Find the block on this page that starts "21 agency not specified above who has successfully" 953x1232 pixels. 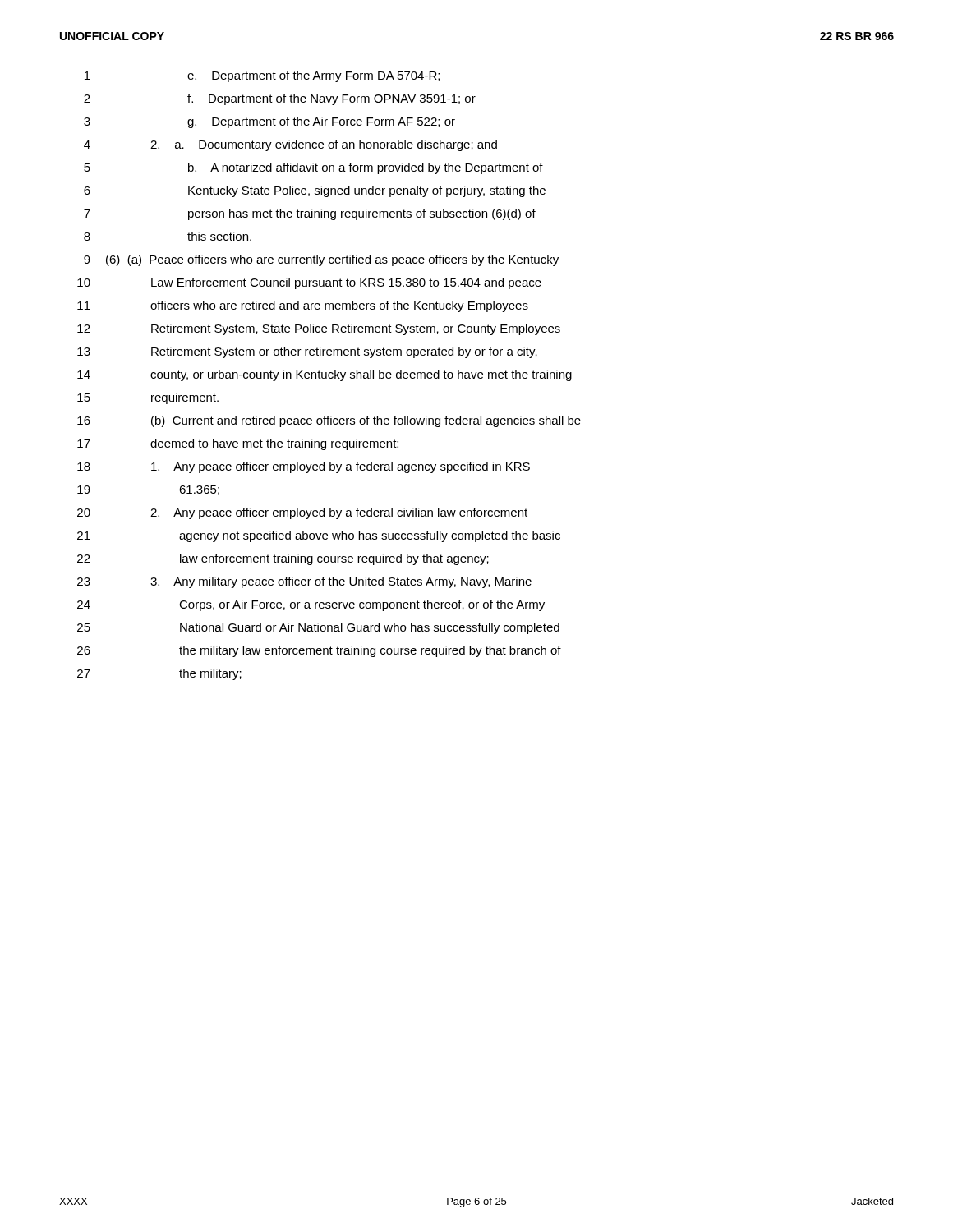(x=476, y=536)
